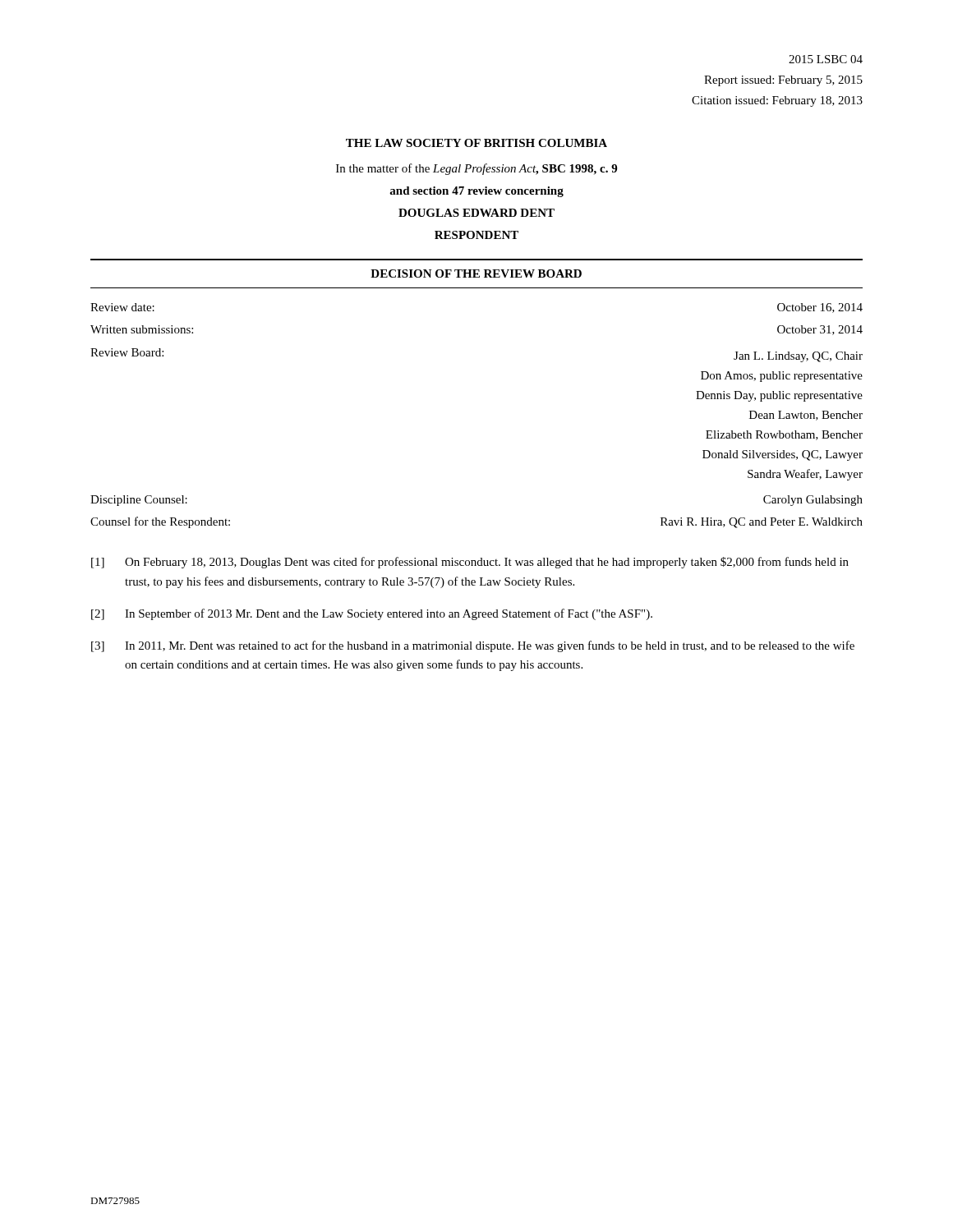This screenshot has height=1232, width=953.
Task: Where is the passage that starts "In the matter of the Legal Profession"?
Action: tap(476, 169)
